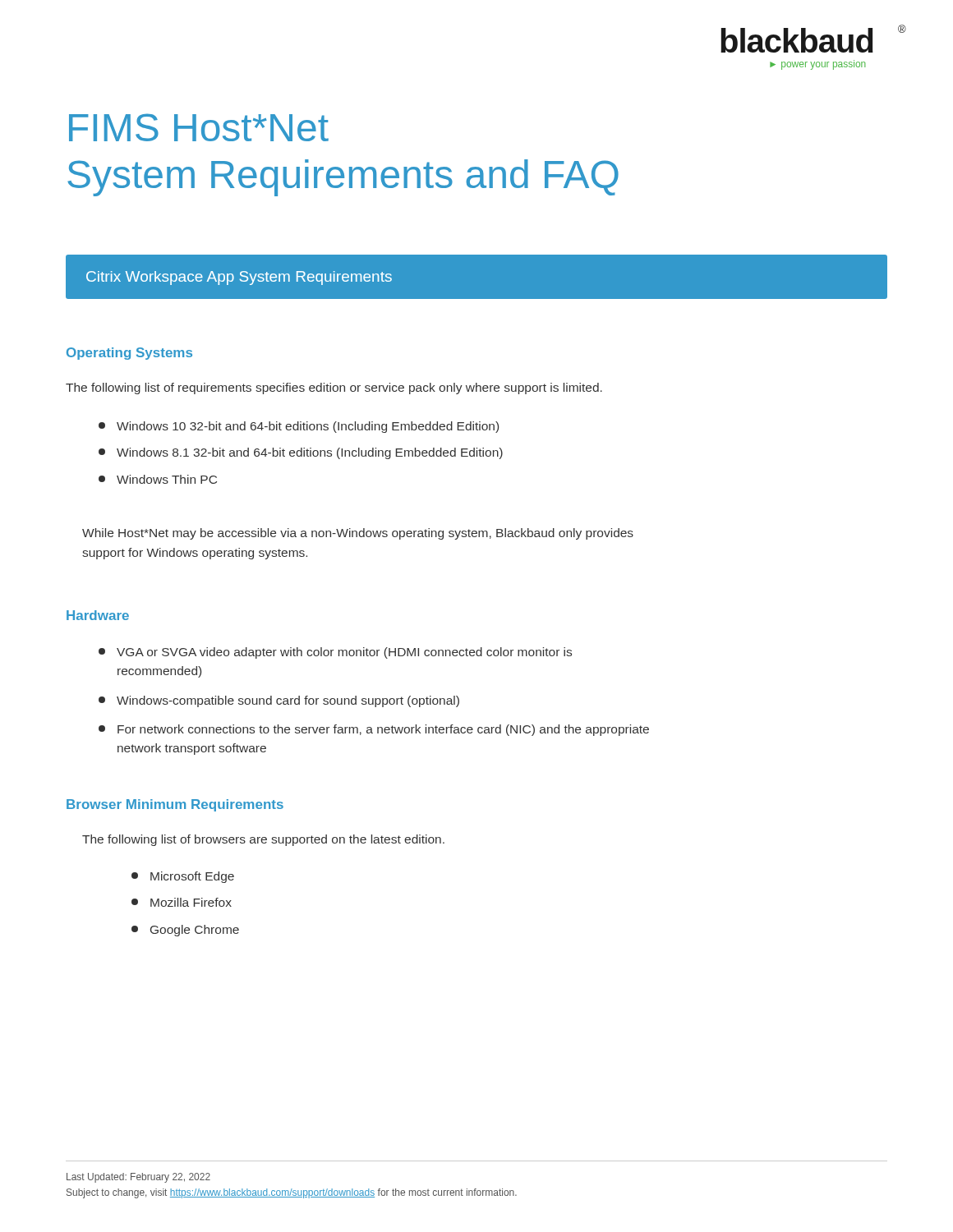Click on the list item that says "Windows-compatible sound card for"
The image size is (953, 1232).
coord(279,701)
